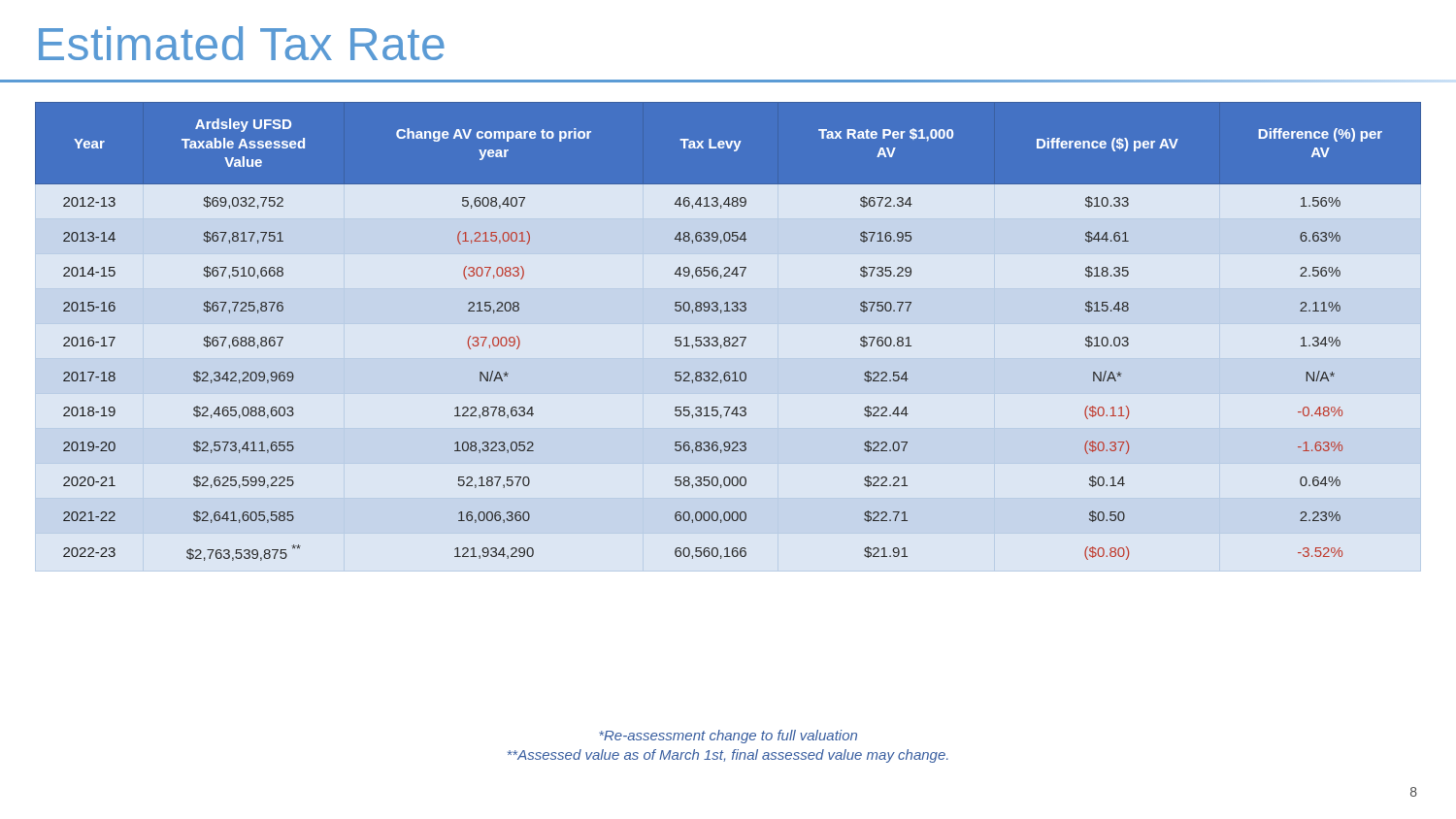The height and width of the screenshot is (819, 1456).
Task: Select the text block starting "Estimated Tax Rate"
Action: [241, 44]
